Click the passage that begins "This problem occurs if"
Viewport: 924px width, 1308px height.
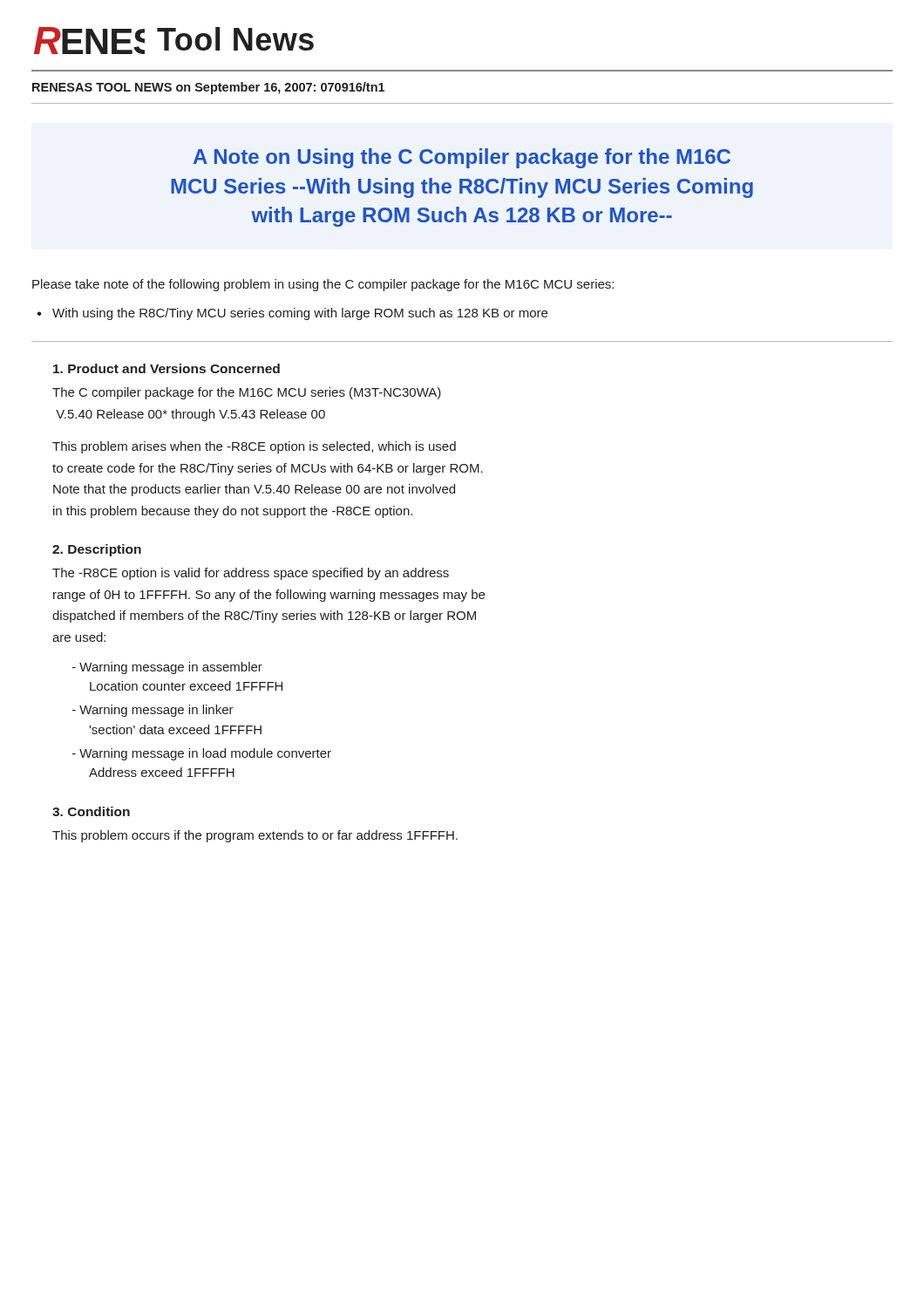coord(255,835)
